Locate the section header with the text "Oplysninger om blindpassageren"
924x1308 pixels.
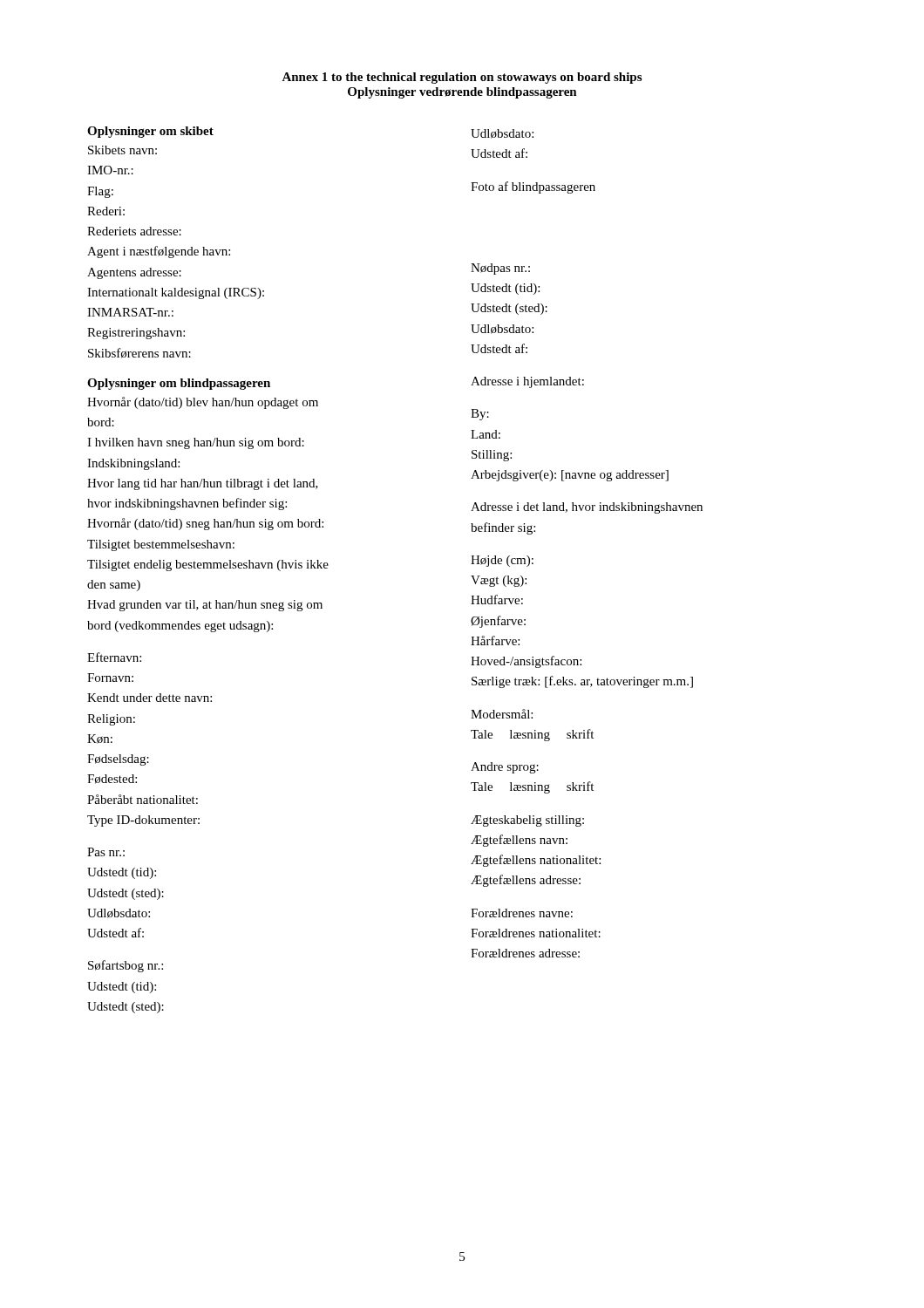[179, 383]
